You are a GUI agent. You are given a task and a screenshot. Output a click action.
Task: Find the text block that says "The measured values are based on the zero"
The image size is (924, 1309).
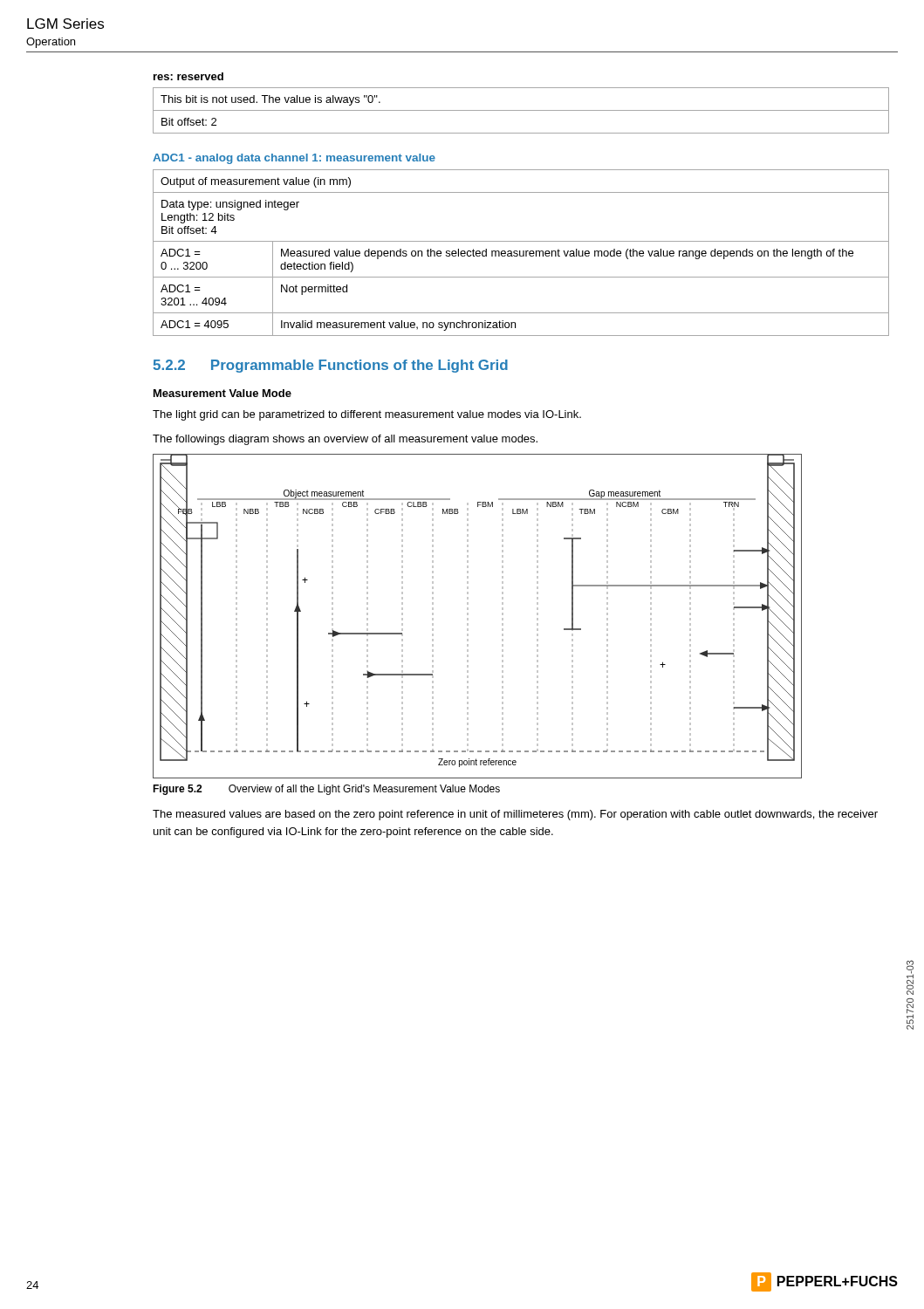515,822
